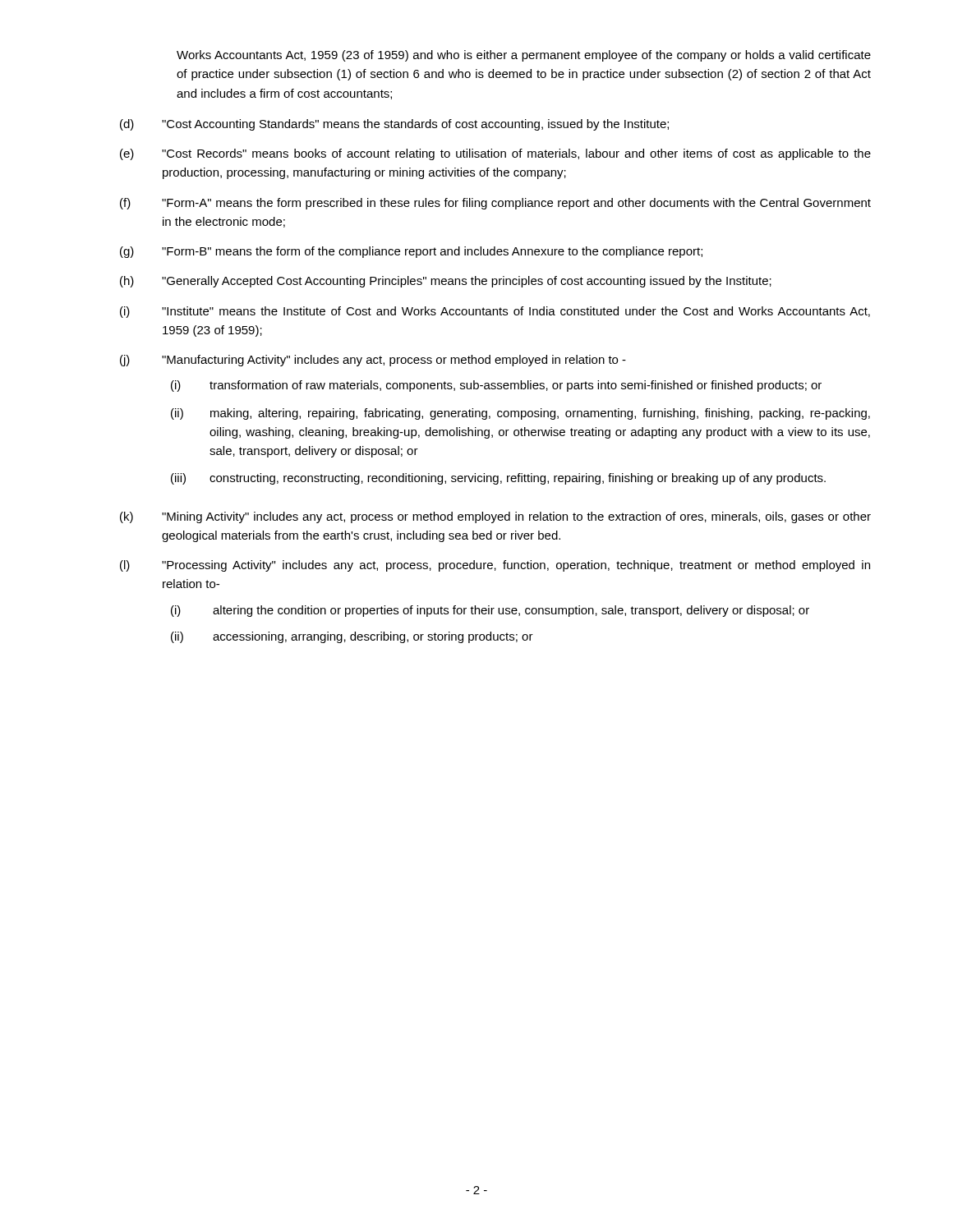
Task: Find the list item that reads "(h) "Generally Accepted"
Action: click(495, 281)
